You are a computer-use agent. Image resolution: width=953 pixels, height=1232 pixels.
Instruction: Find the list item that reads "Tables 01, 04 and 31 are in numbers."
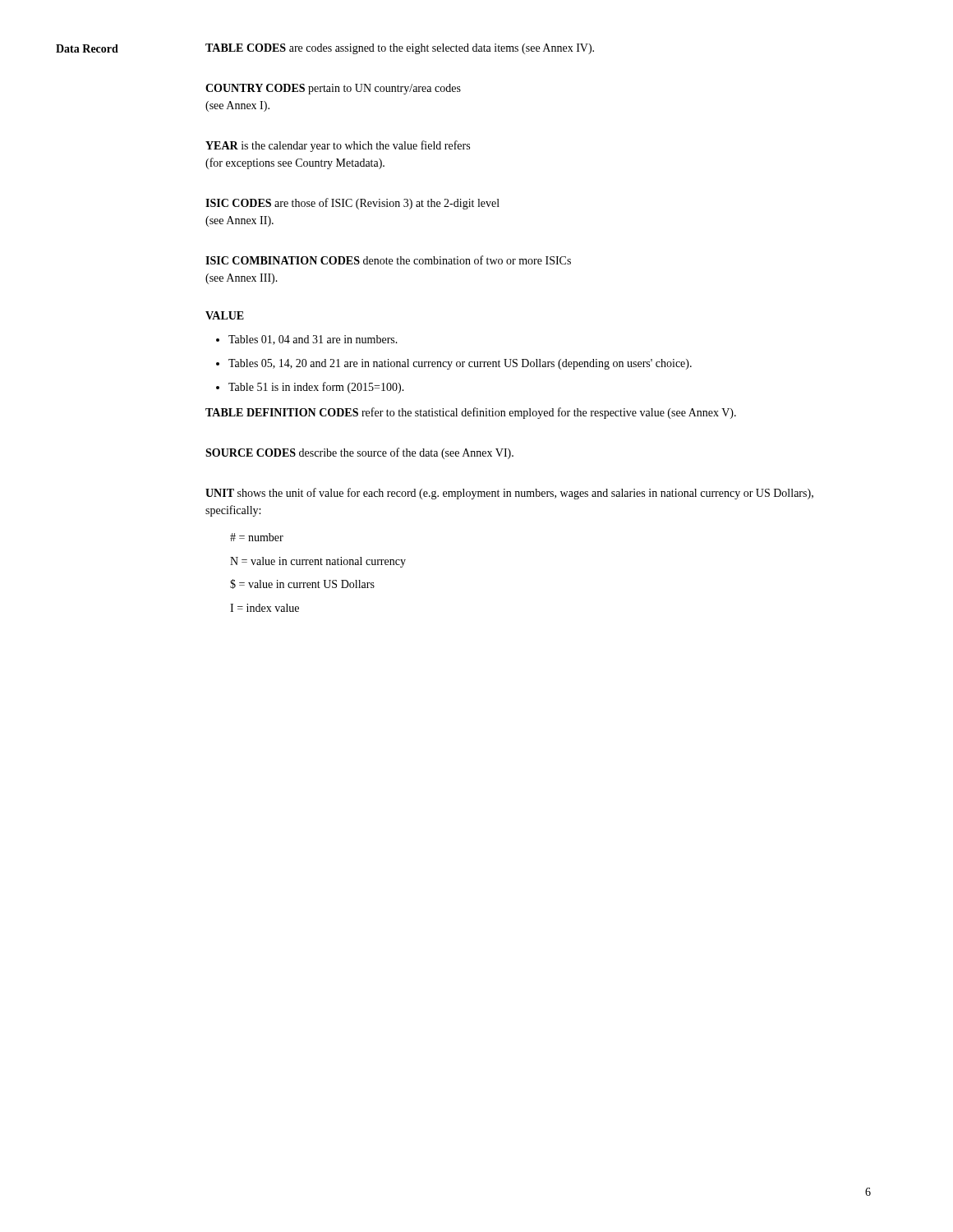(x=313, y=340)
